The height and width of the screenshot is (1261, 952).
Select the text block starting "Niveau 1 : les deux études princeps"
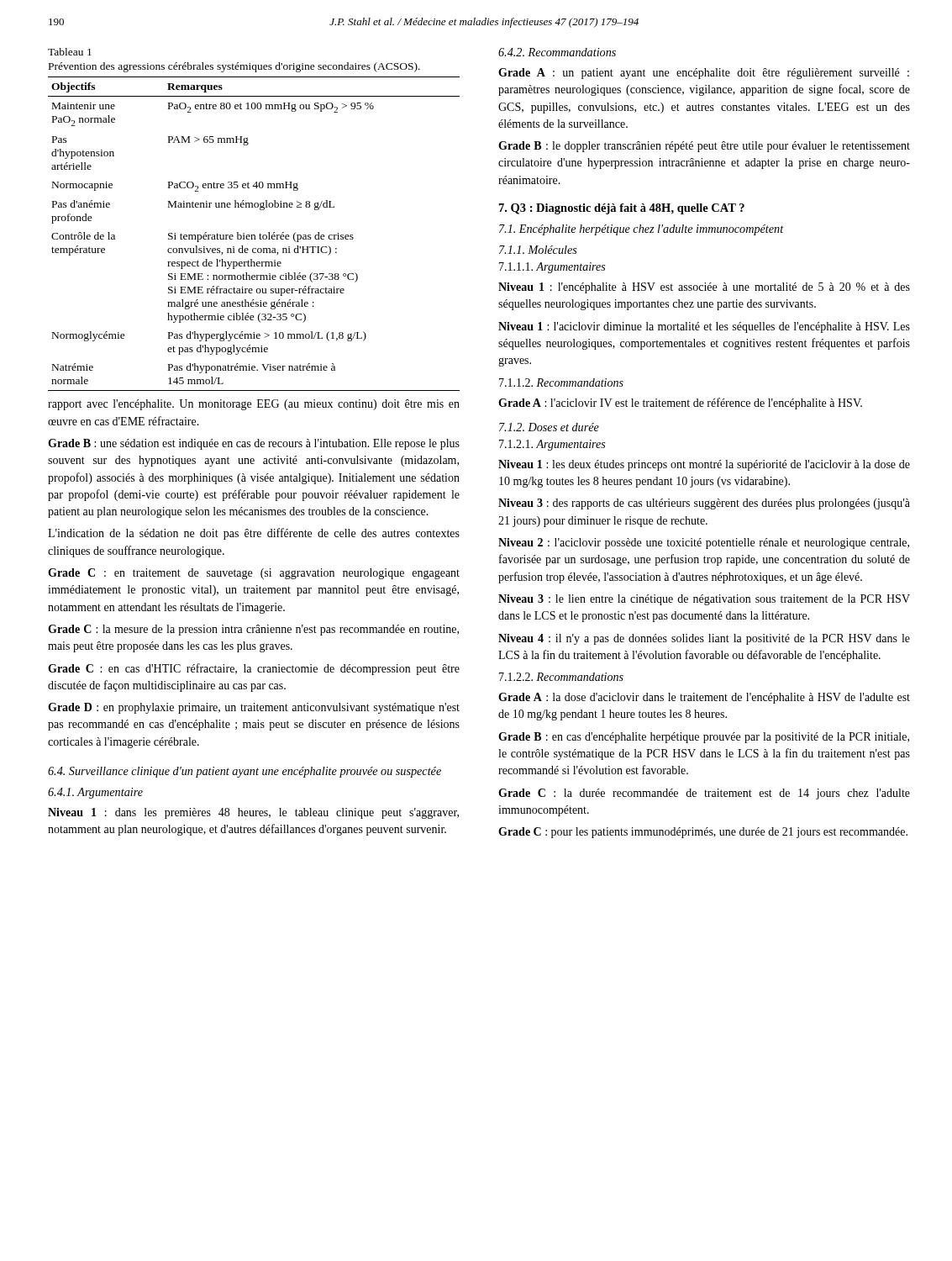tap(704, 473)
